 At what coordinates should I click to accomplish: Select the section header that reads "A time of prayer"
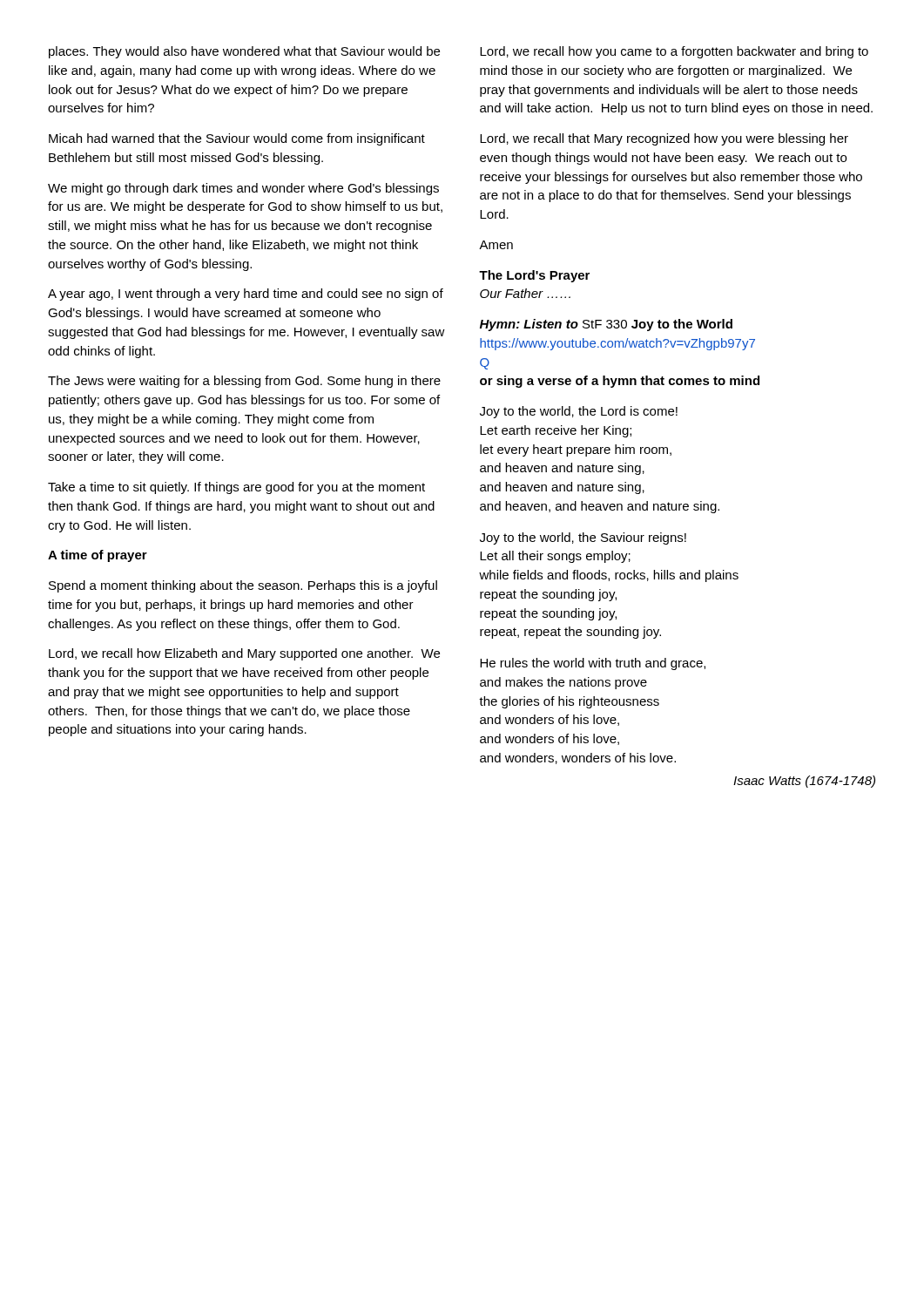[x=98, y=556]
